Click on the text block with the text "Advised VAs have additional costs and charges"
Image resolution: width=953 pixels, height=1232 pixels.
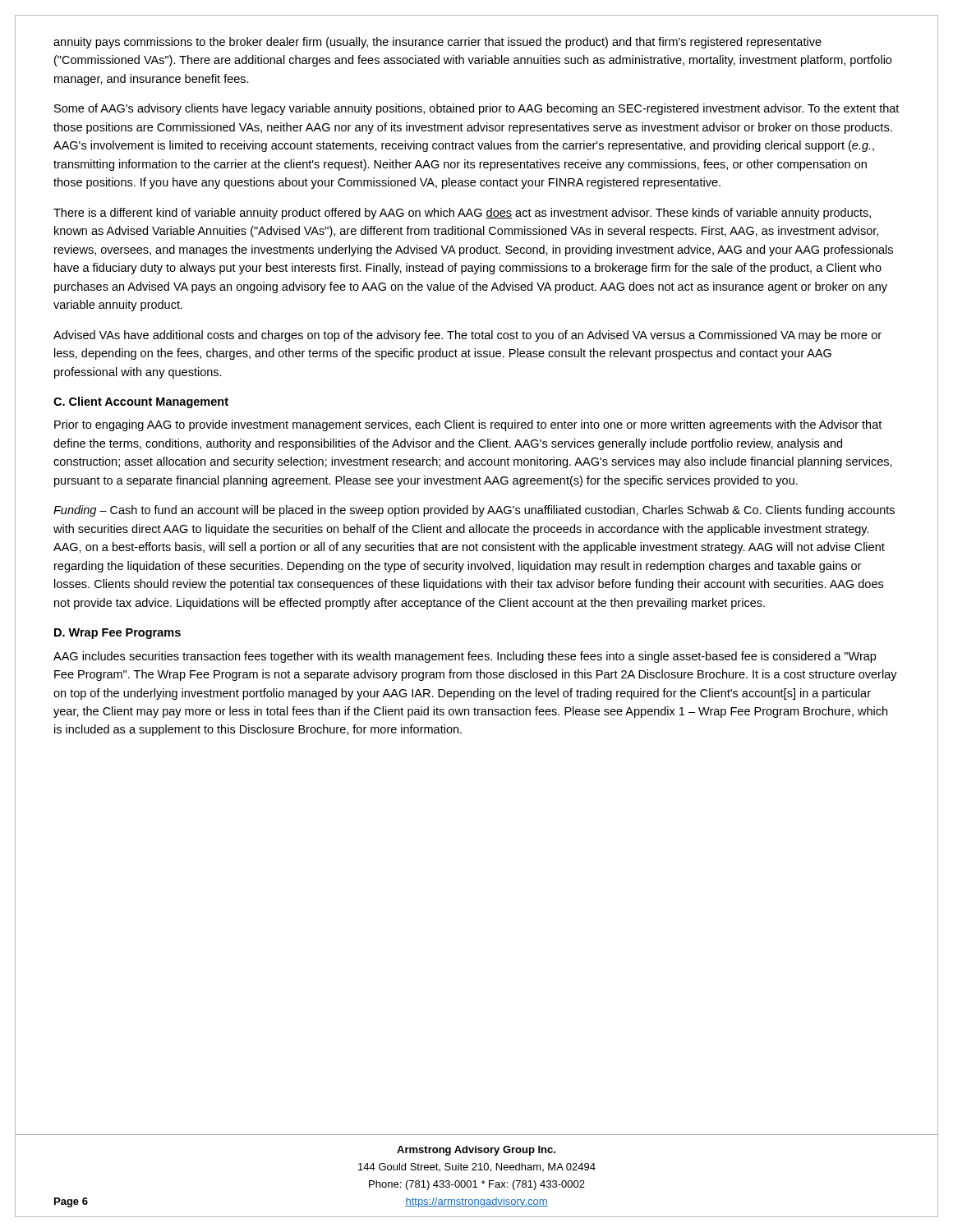point(476,353)
